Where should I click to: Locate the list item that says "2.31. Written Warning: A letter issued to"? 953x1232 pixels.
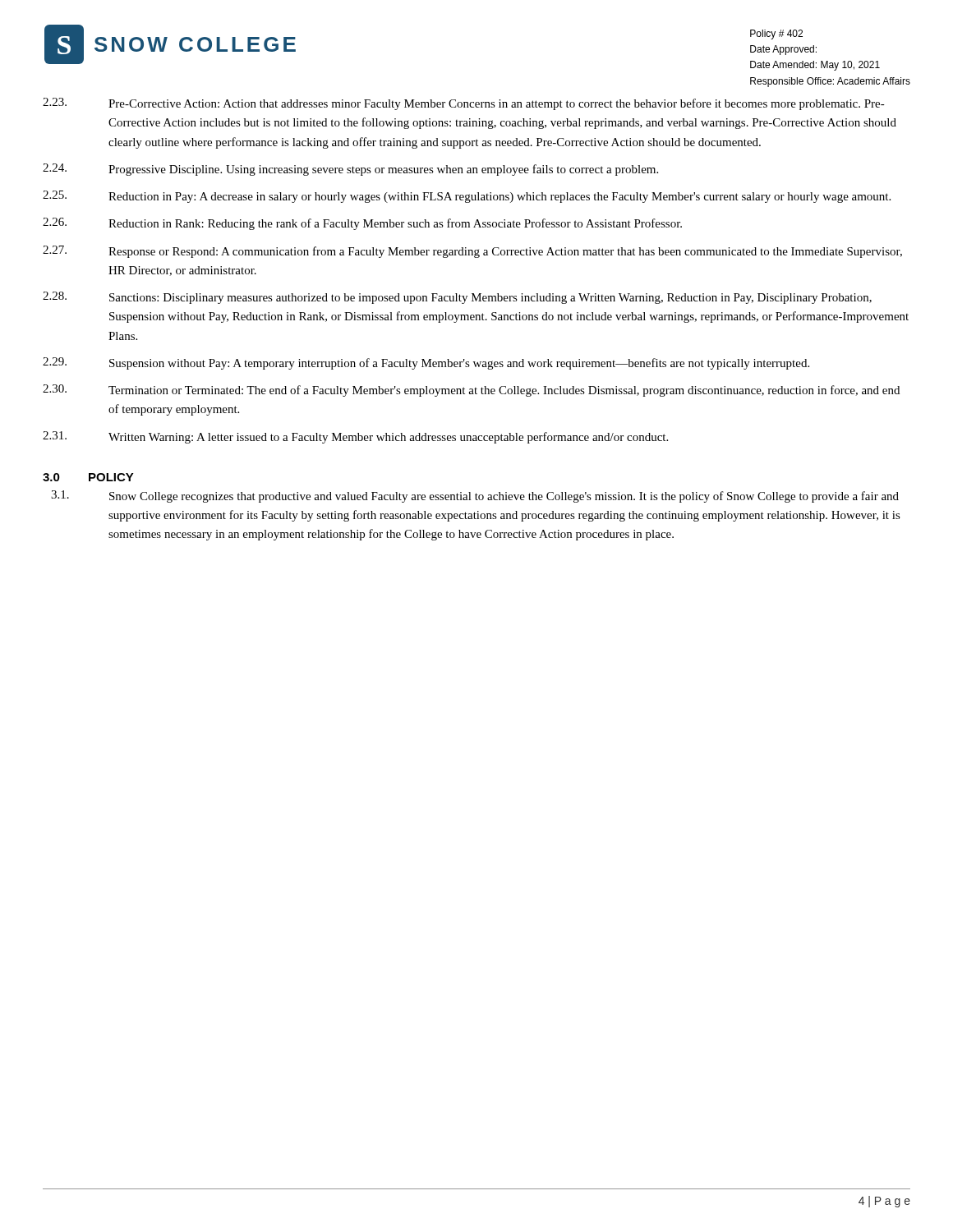(476, 437)
